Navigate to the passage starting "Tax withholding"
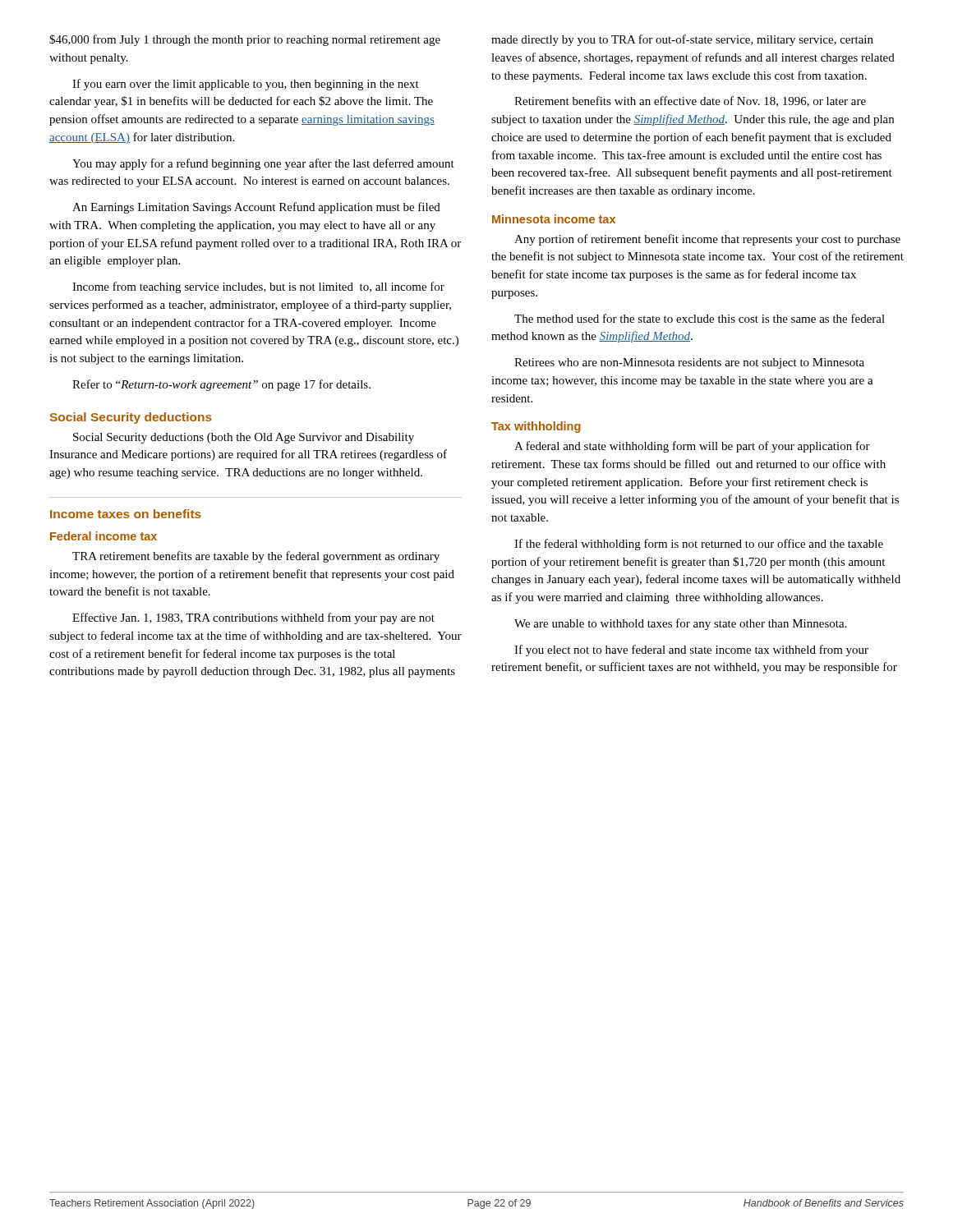The width and height of the screenshot is (953, 1232). pos(536,427)
